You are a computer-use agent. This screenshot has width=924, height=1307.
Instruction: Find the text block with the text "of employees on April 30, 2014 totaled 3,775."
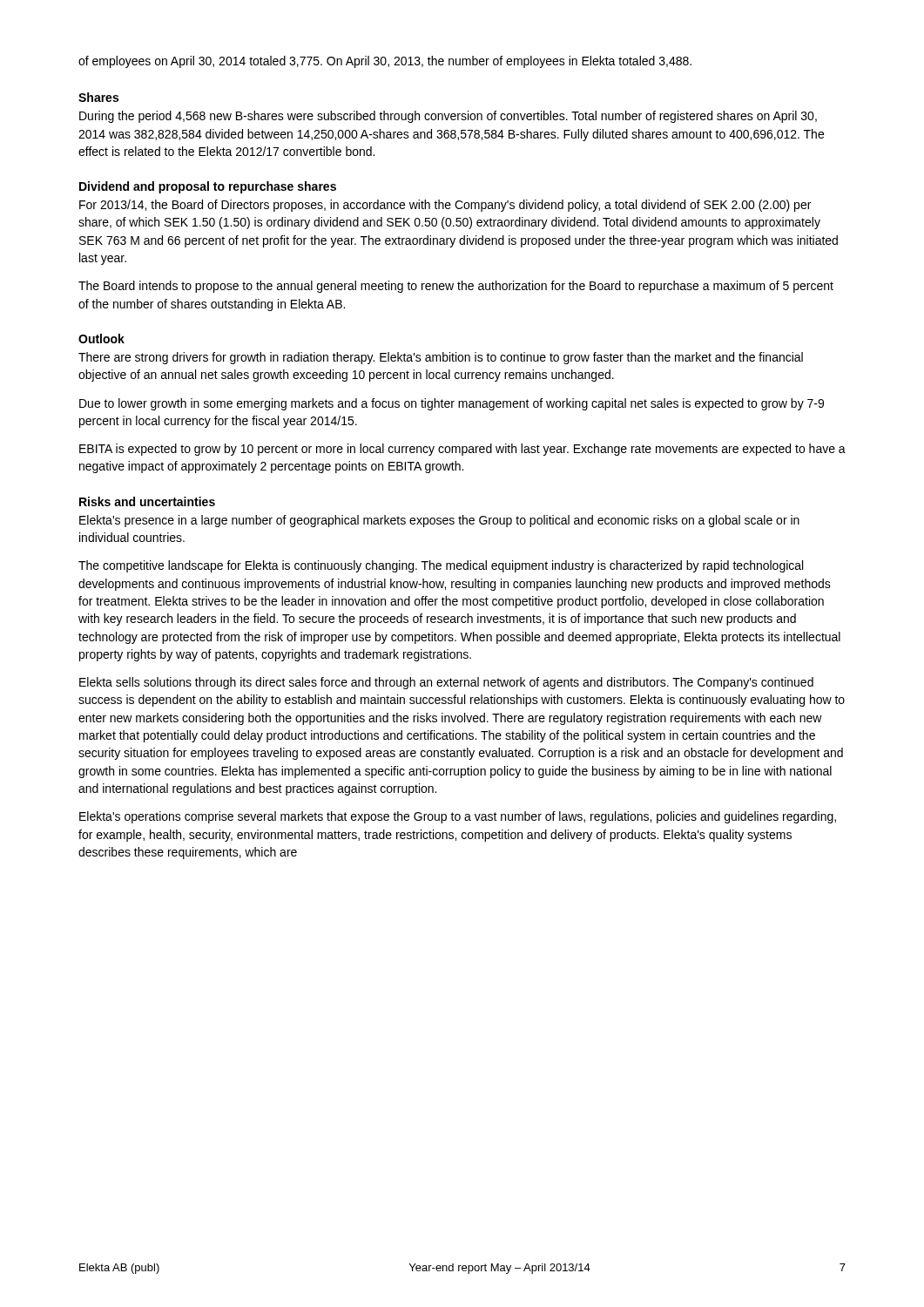[462, 61]
